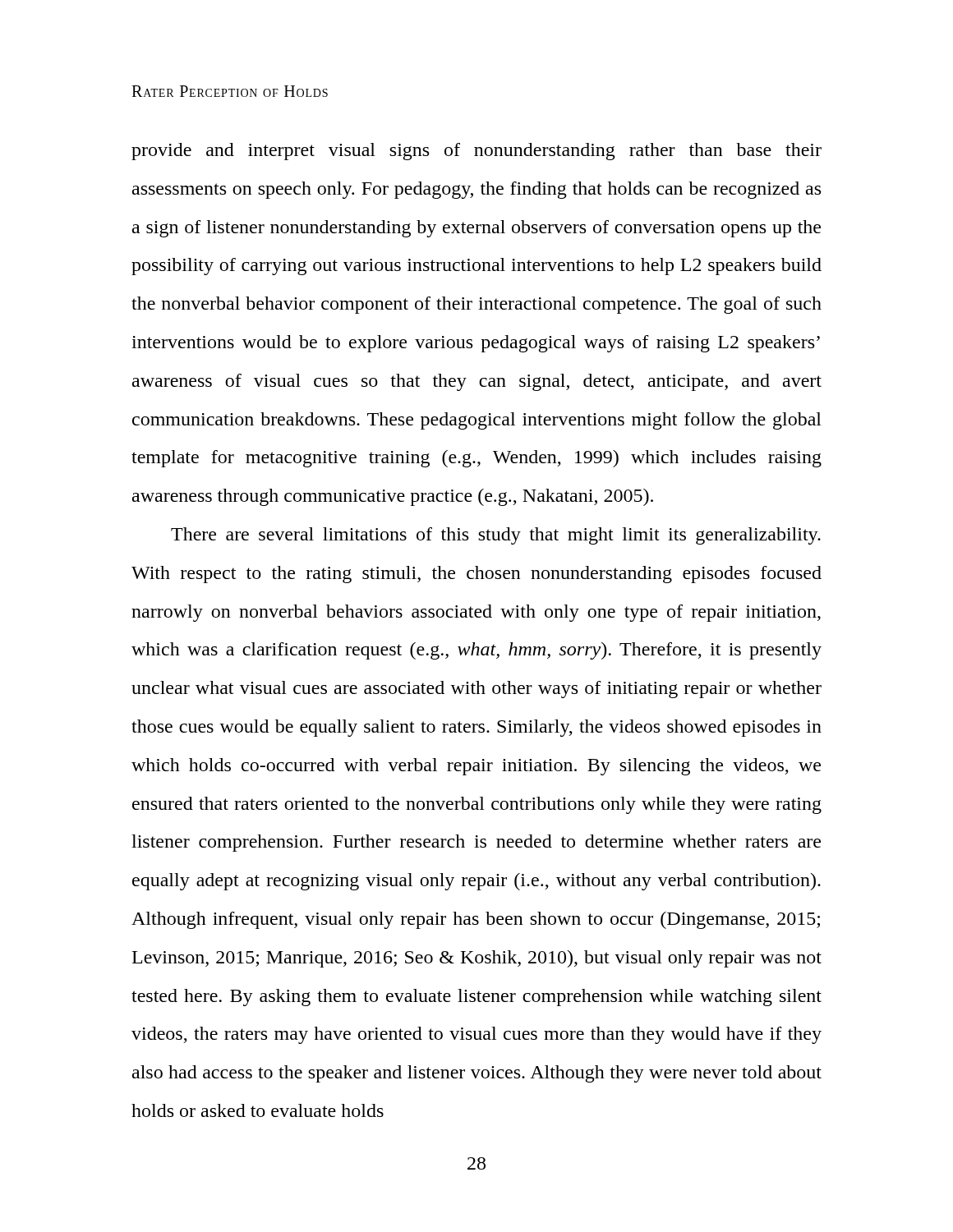Point to the text starting "provide and interpret visual"
Image resolution: width=953 pixels, height=1232 pixels.
click(476, 152)
